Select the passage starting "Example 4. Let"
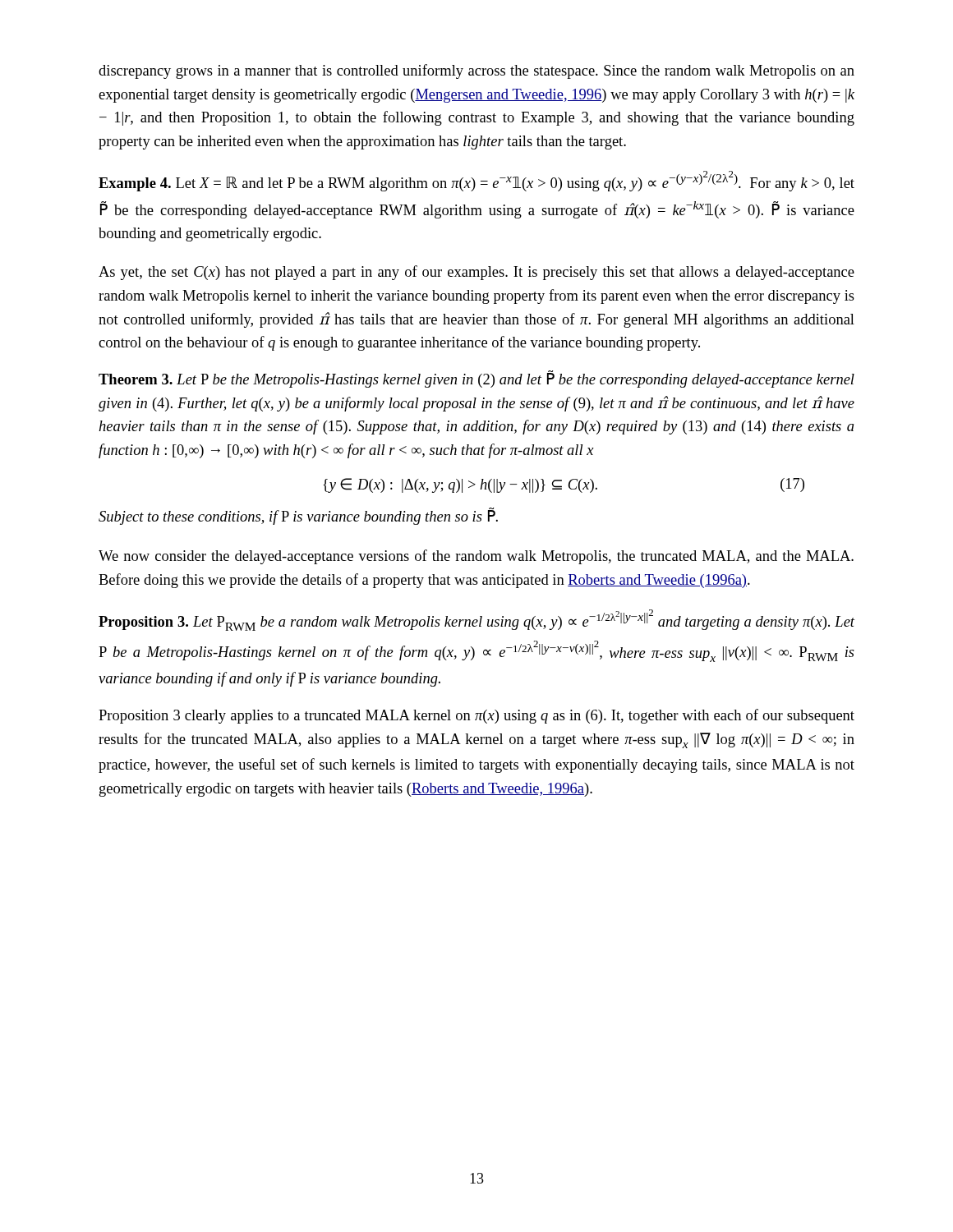The width and height of the screenshot is (953, 1232). click(476, 206)
